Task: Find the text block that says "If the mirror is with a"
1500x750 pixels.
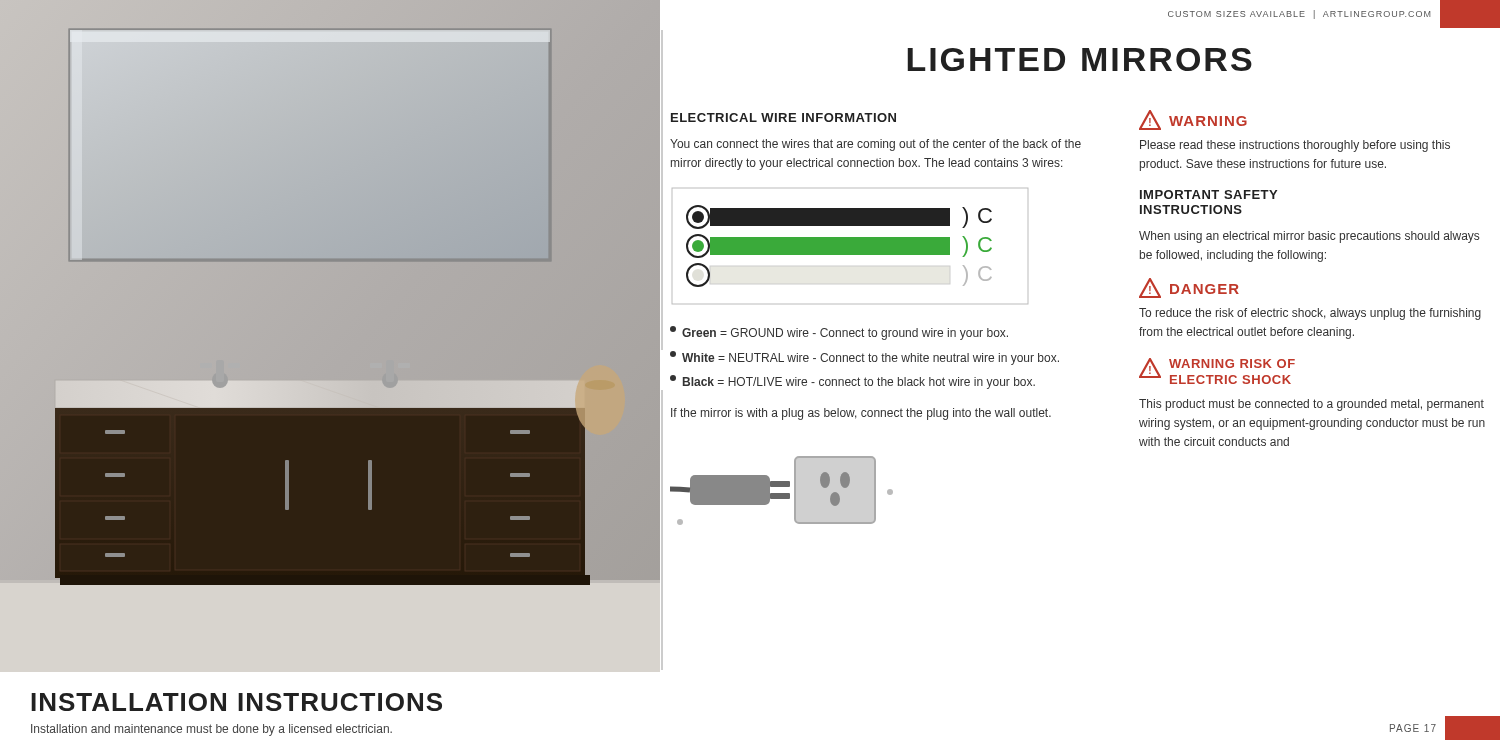Action: [861, 413]
